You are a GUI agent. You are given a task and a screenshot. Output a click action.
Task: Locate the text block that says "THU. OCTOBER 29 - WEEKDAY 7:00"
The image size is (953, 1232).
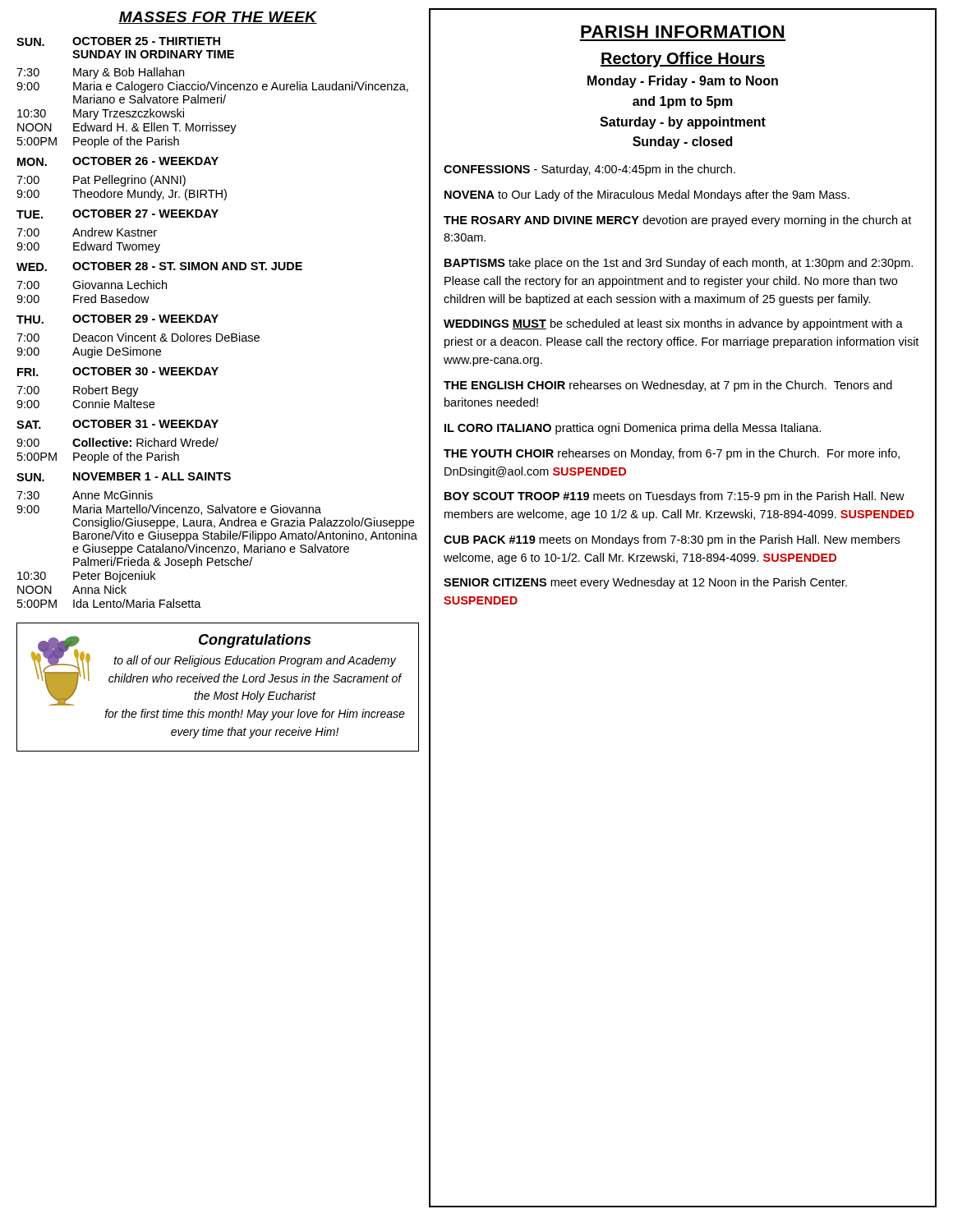[218, 335]
